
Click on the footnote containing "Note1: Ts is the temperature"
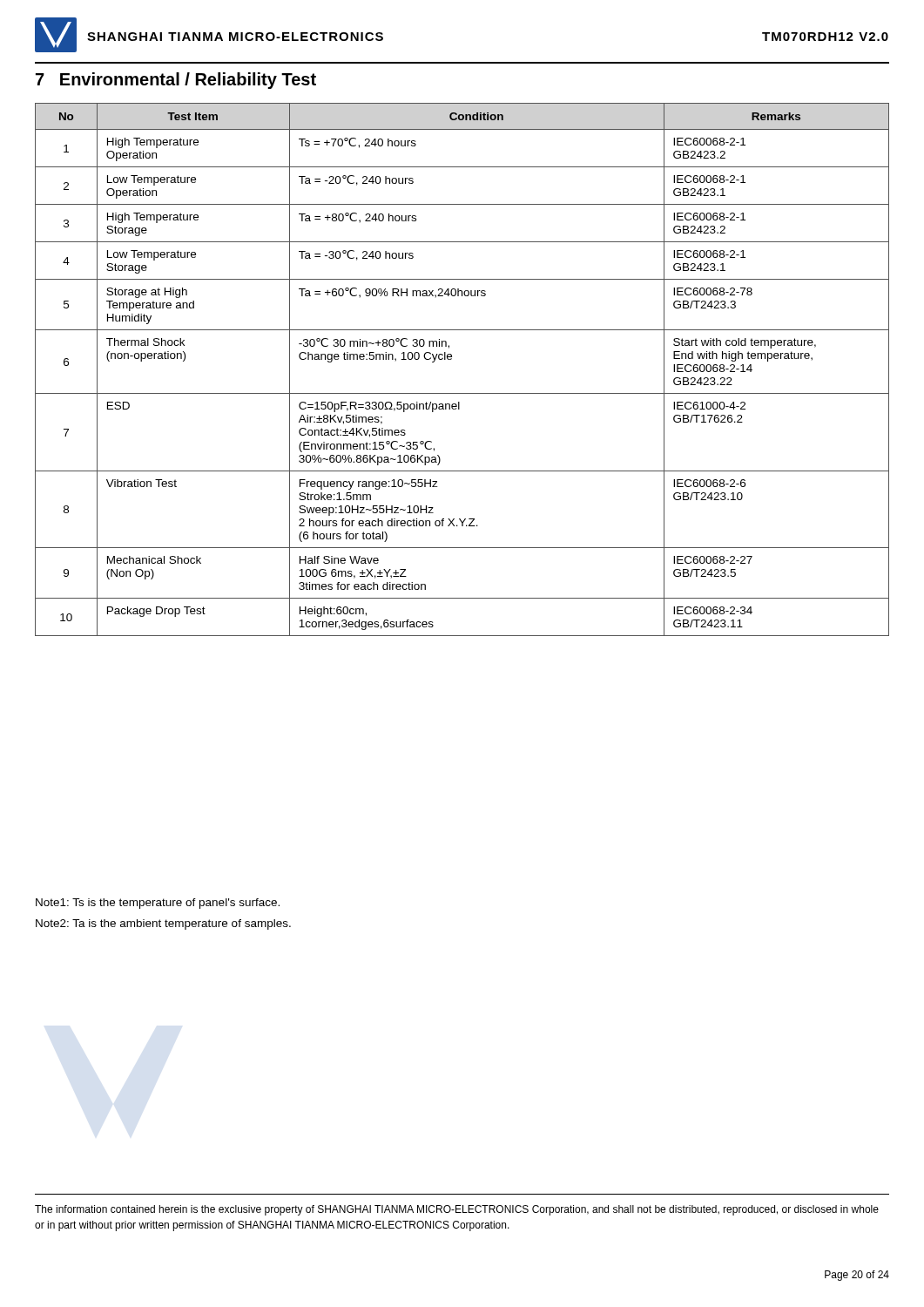[x=158, y=902]
